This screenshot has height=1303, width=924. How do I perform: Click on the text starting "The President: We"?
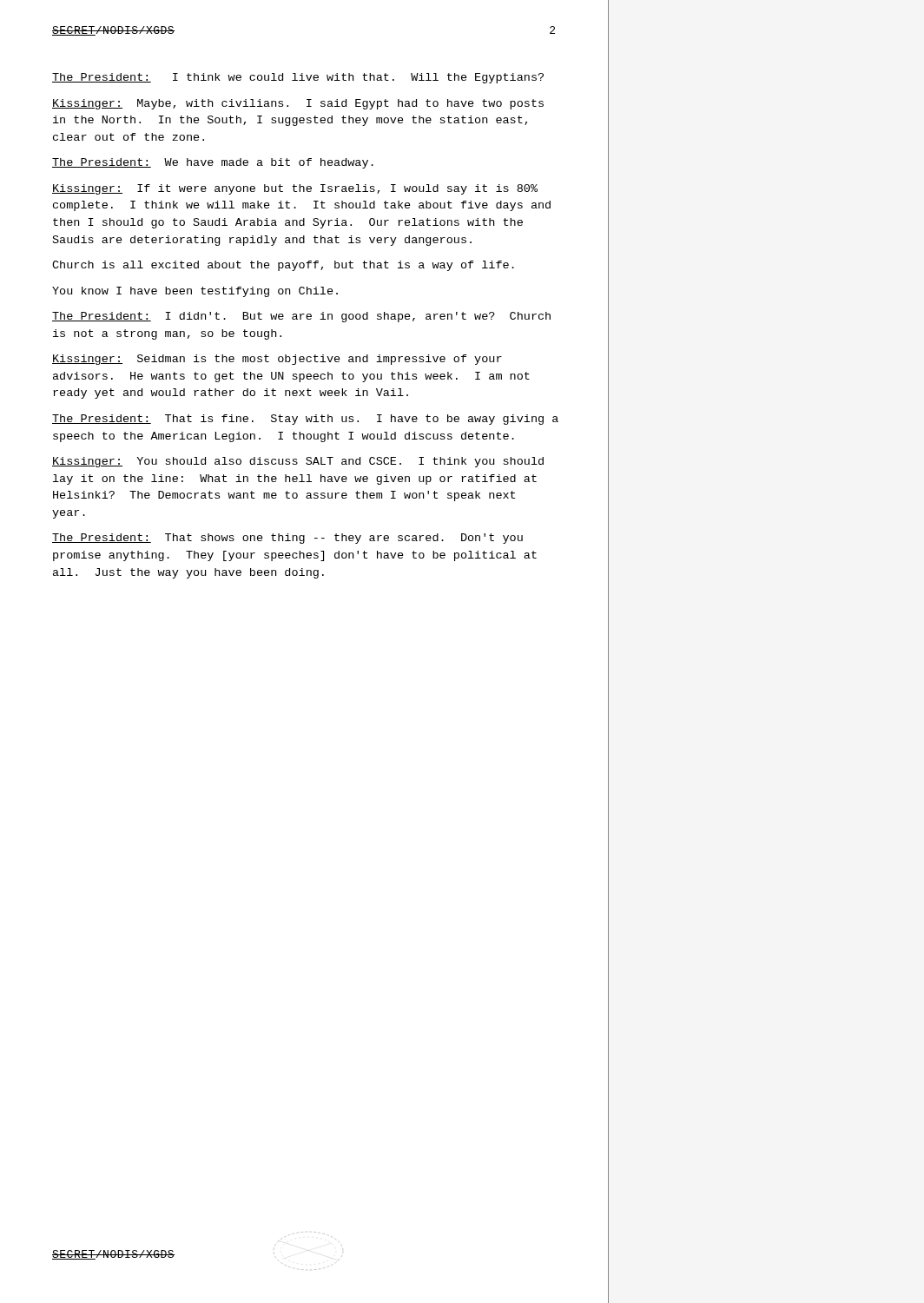tap(214, 163)
